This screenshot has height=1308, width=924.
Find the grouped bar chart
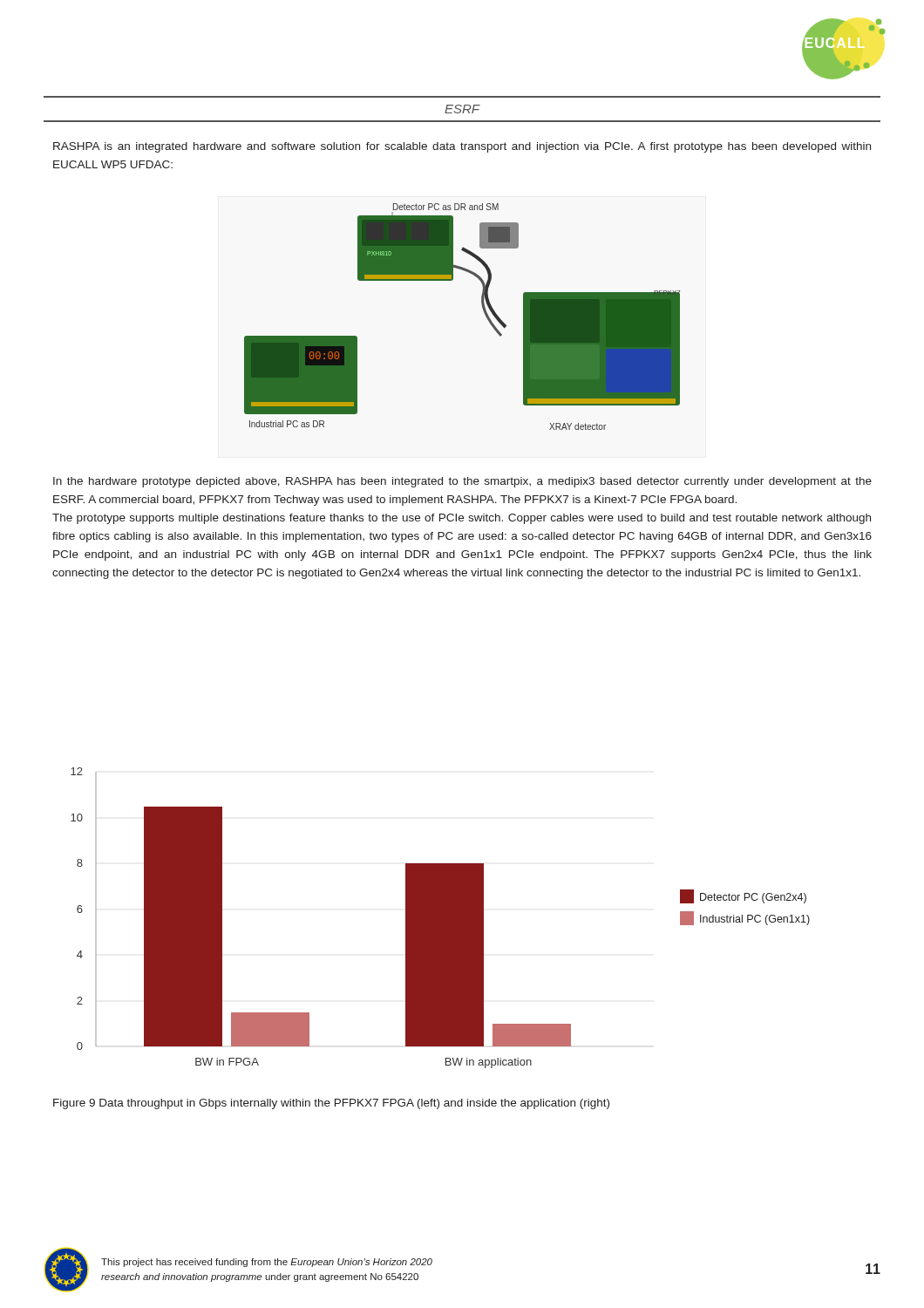coord(462,924)
